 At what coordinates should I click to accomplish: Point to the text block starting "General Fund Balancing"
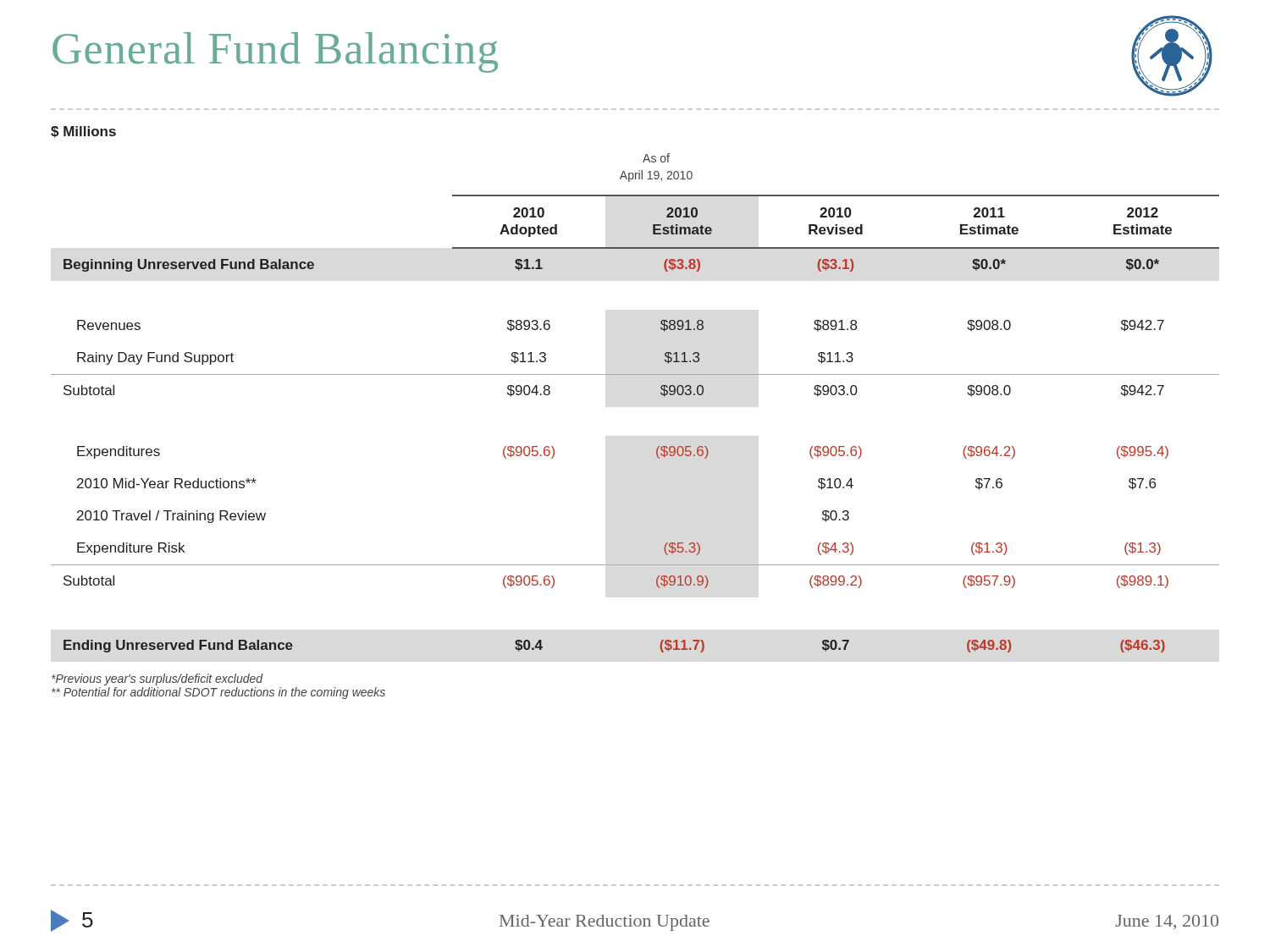point(275,49)
